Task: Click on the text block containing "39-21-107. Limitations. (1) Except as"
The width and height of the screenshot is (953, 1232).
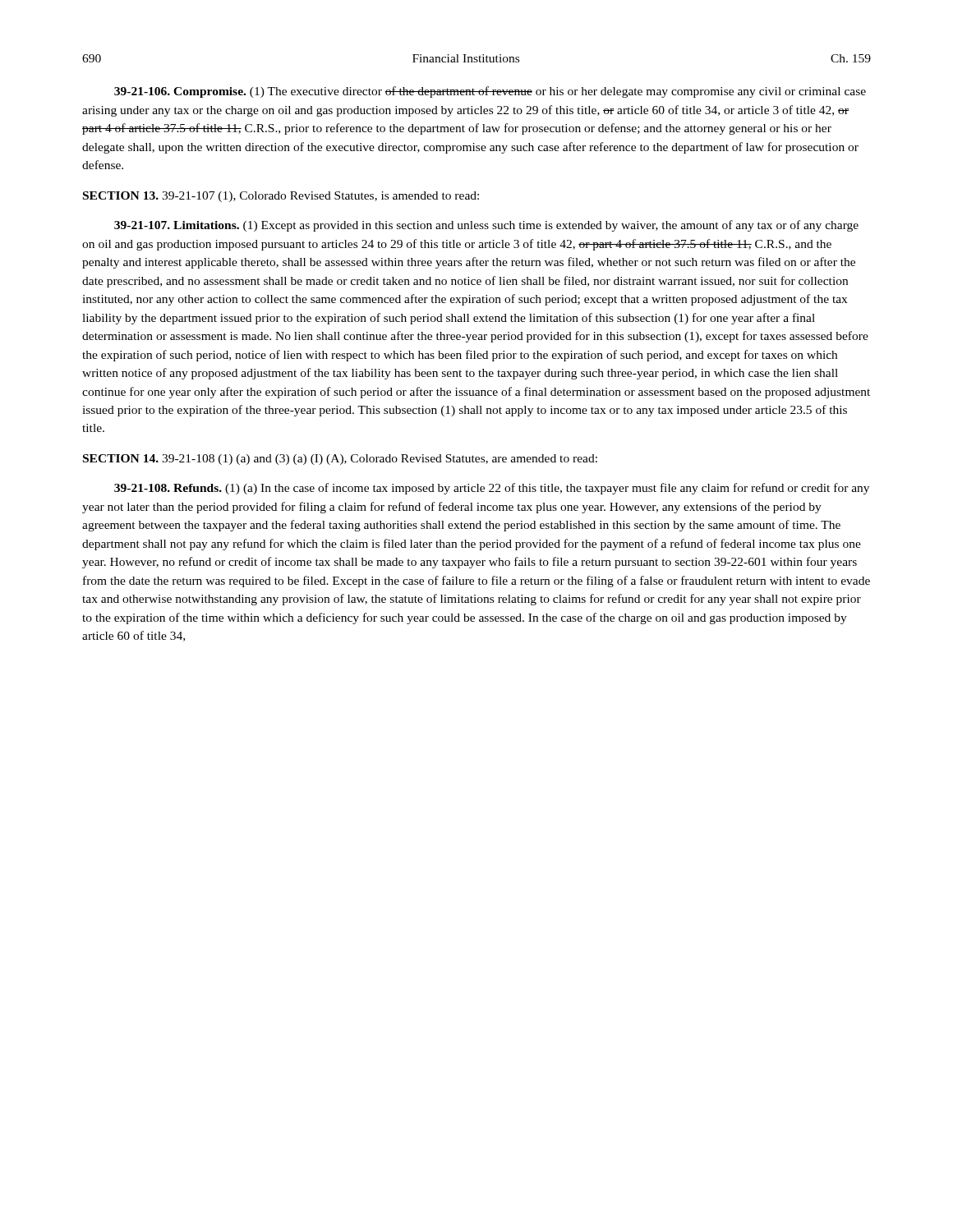Action: 476,327
